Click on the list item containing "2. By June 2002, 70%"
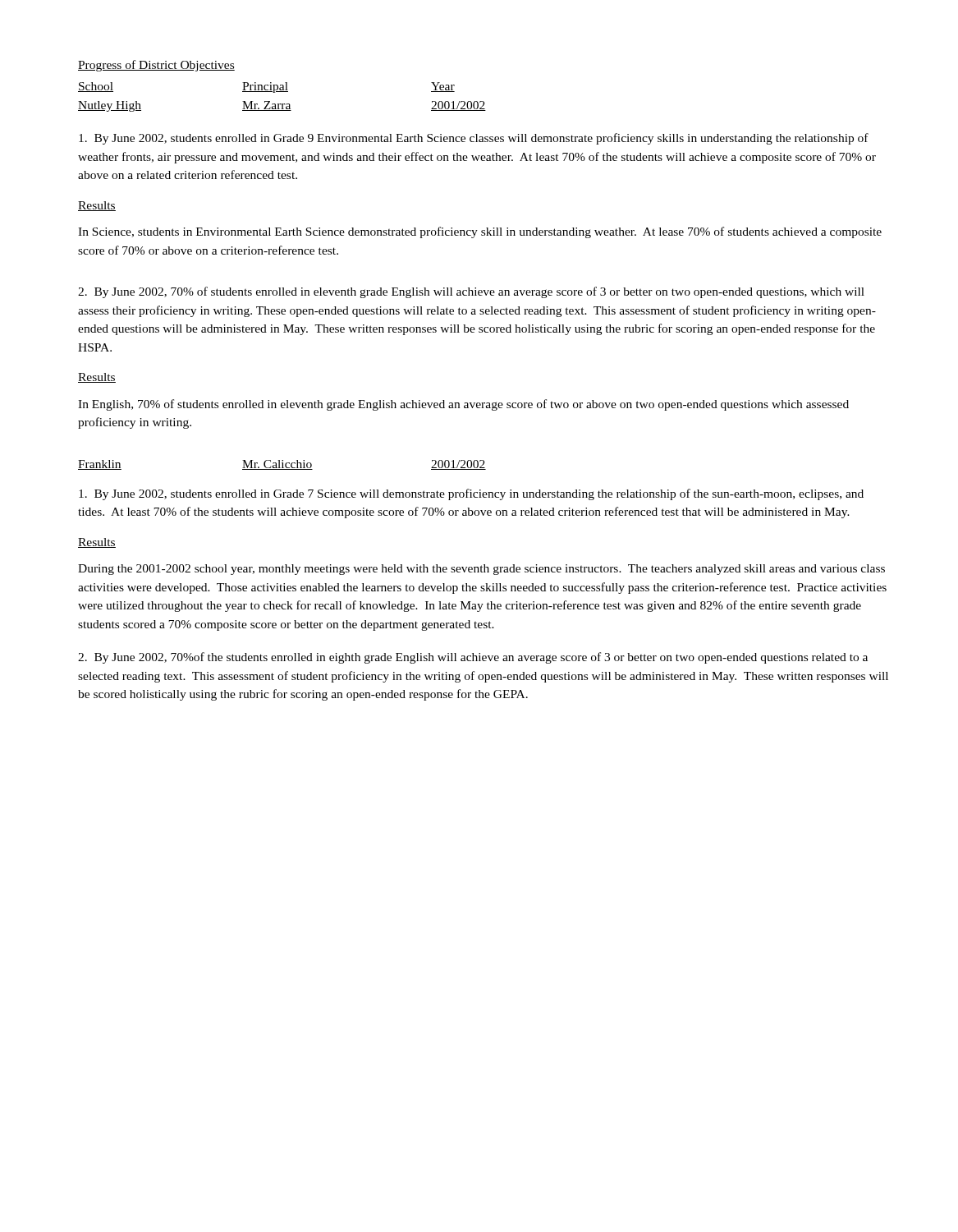 tap(485, 320)
